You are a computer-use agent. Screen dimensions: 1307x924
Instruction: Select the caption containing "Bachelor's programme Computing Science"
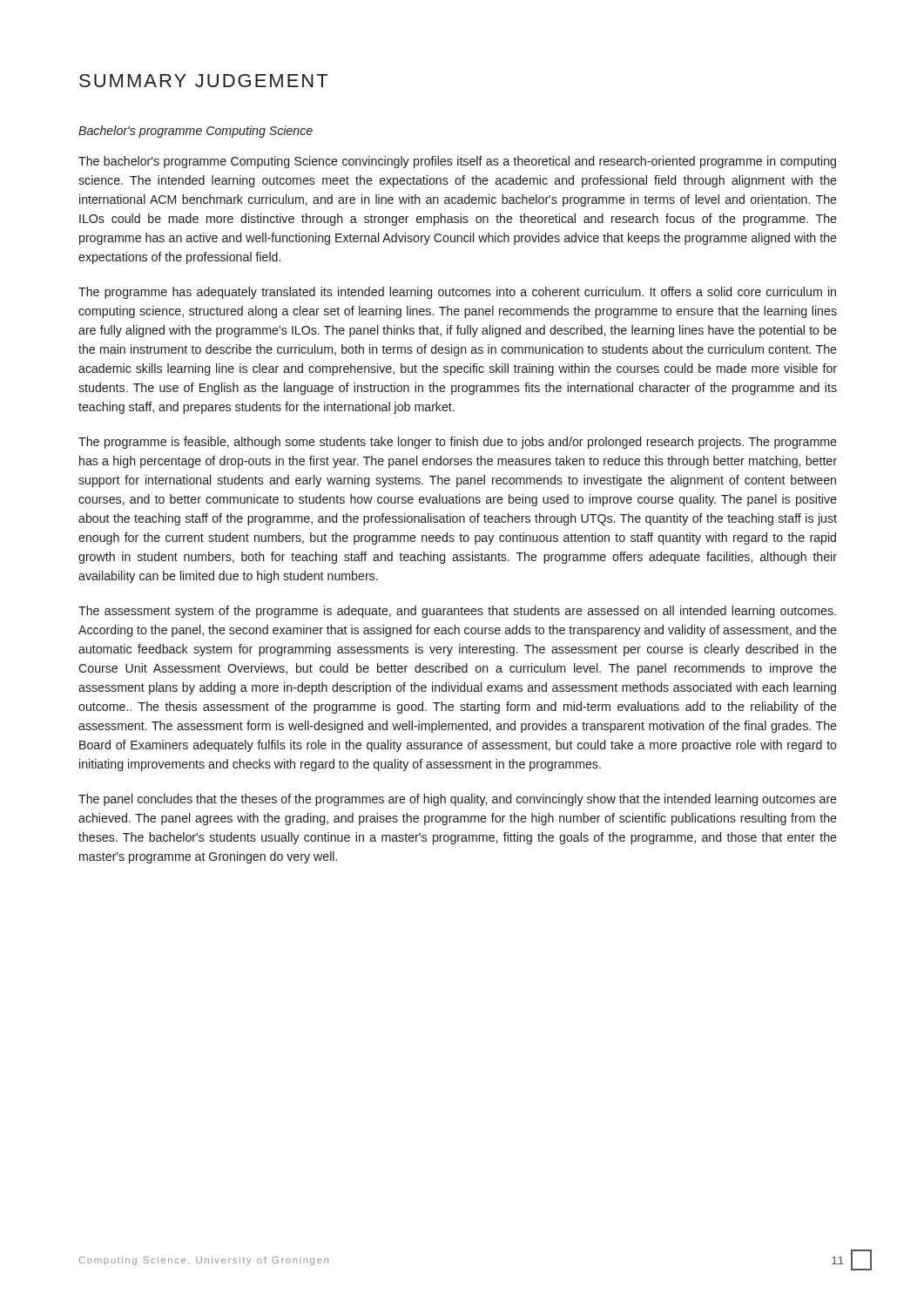coord(196,132)
